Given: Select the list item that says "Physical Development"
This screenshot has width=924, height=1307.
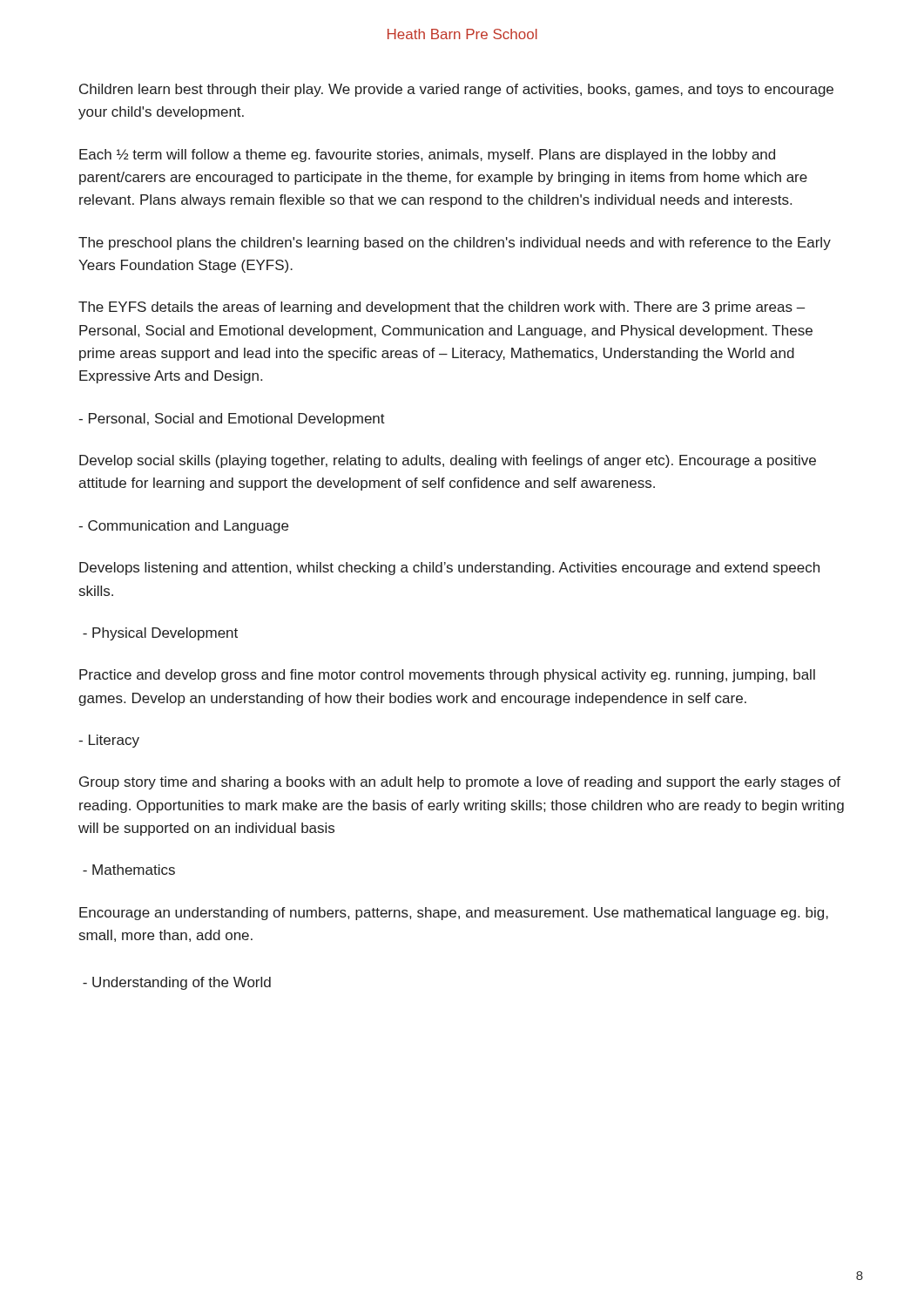Looking at the screenshot, I should [158, 633].
